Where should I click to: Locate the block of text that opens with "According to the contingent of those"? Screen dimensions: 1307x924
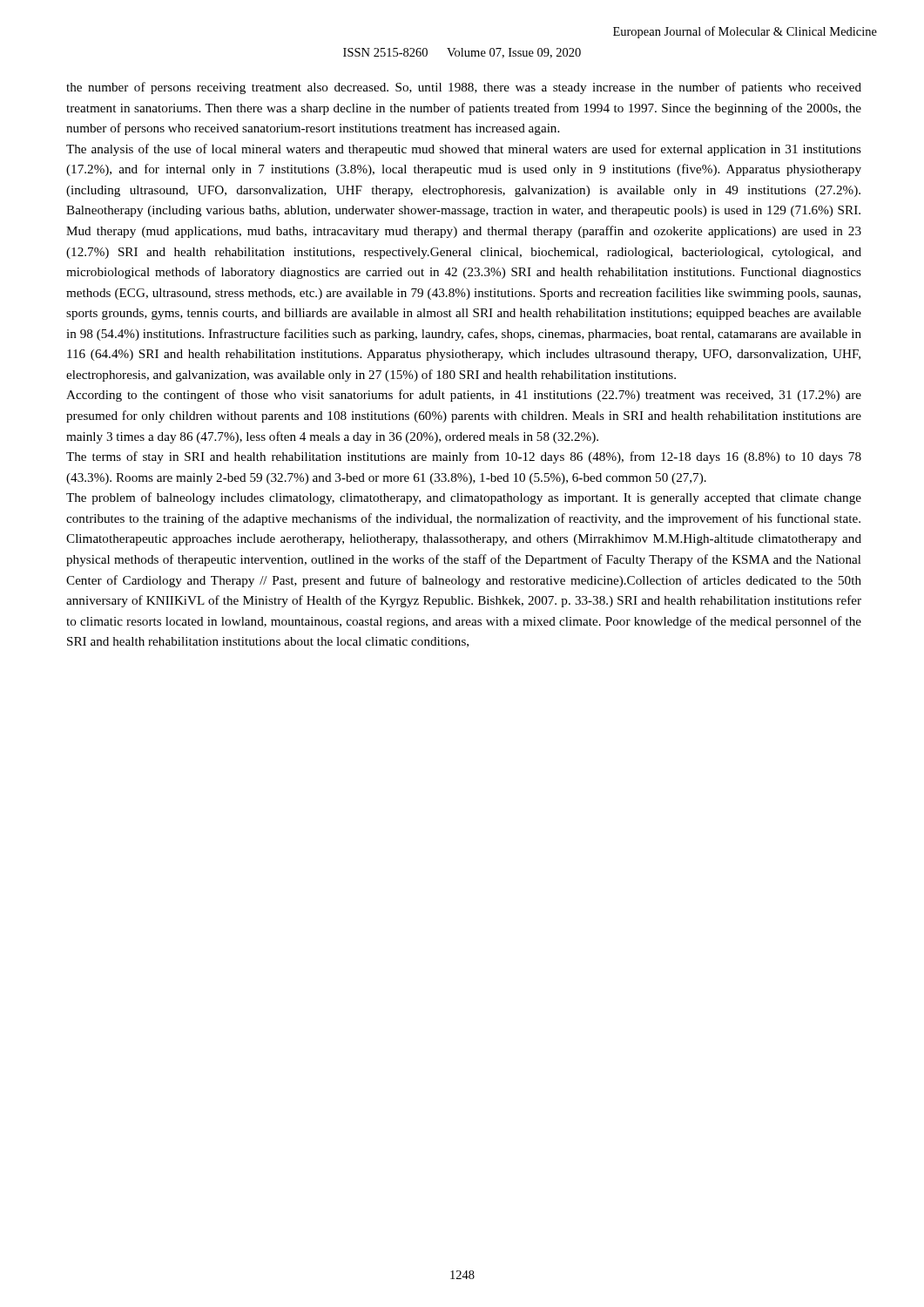tap(464, 415)
